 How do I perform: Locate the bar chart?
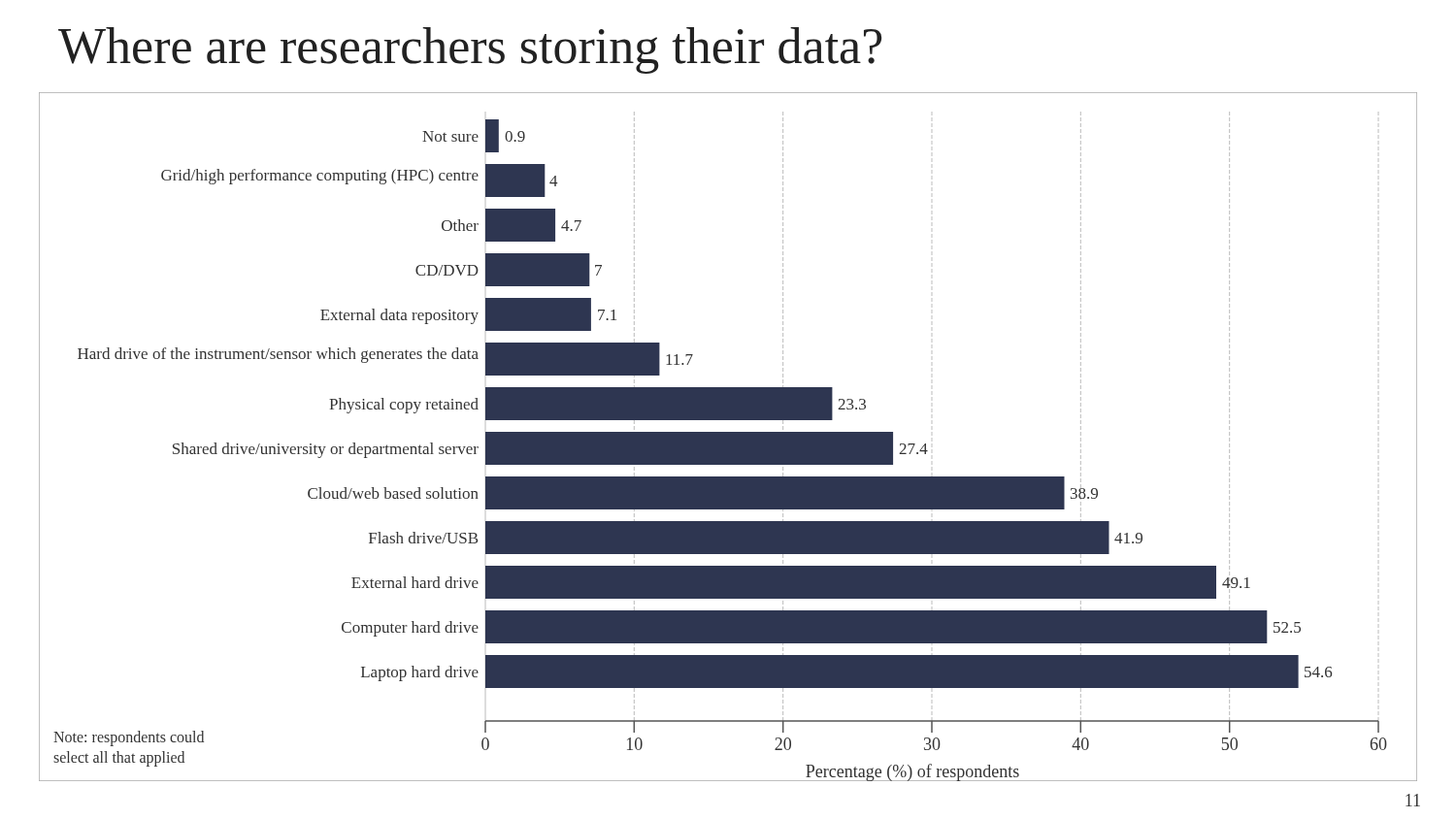coord(728,437)
